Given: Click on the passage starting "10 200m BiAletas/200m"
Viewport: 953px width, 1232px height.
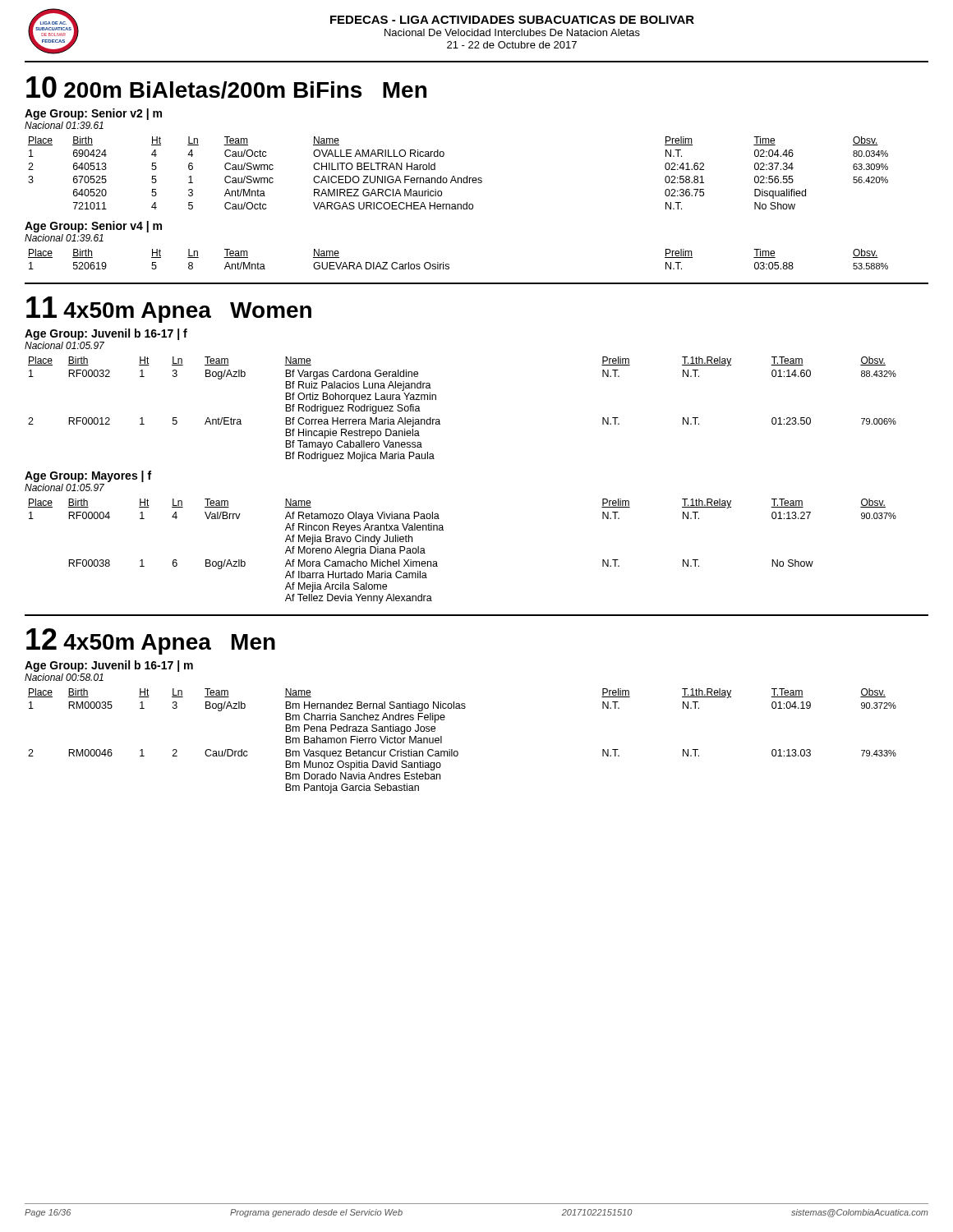Looking at the screenshot, I should (x=226, y=87).
